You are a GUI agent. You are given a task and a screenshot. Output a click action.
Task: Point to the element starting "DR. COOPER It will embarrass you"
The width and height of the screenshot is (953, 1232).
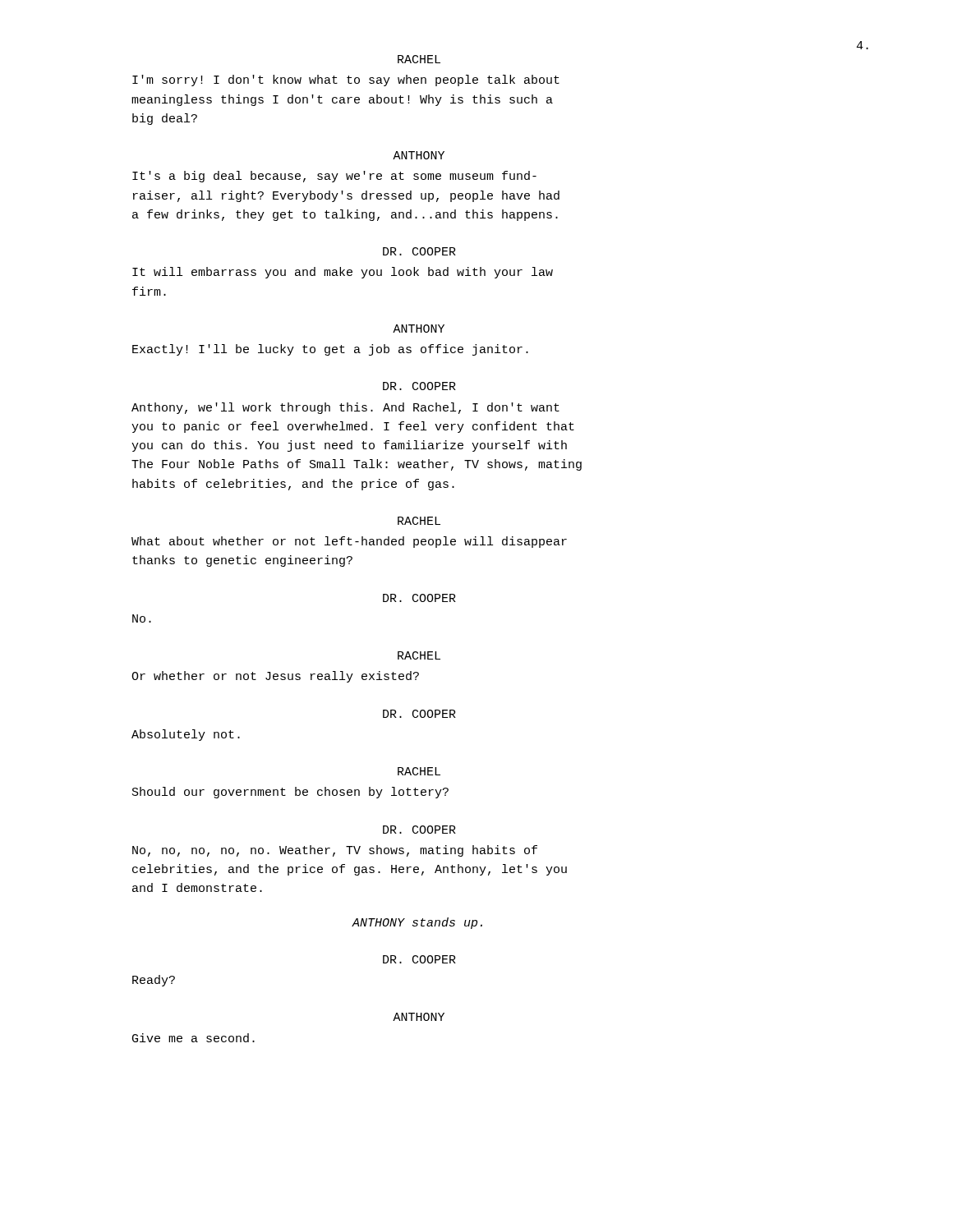coord(419,273)
